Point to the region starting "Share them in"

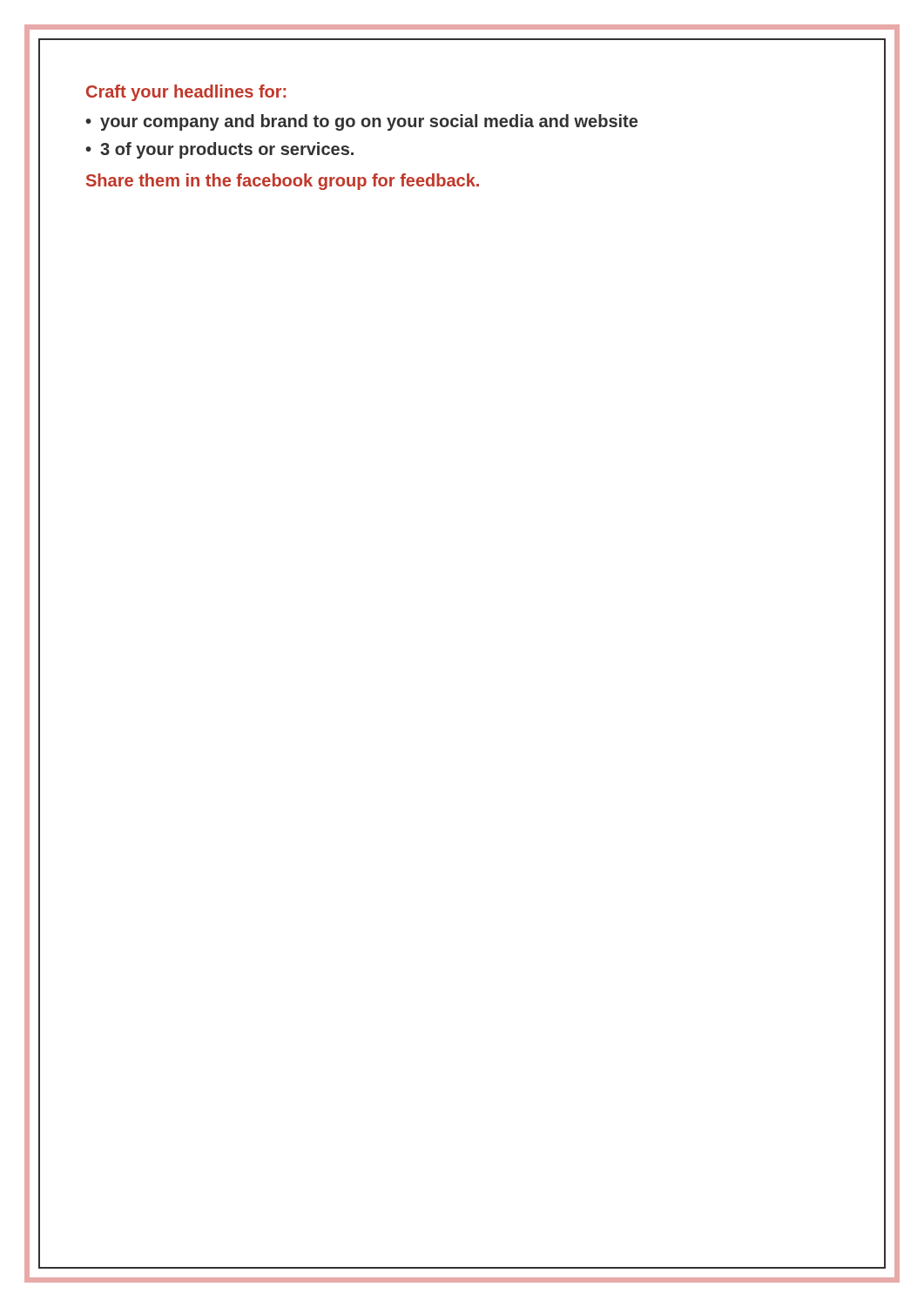point(283,180)
